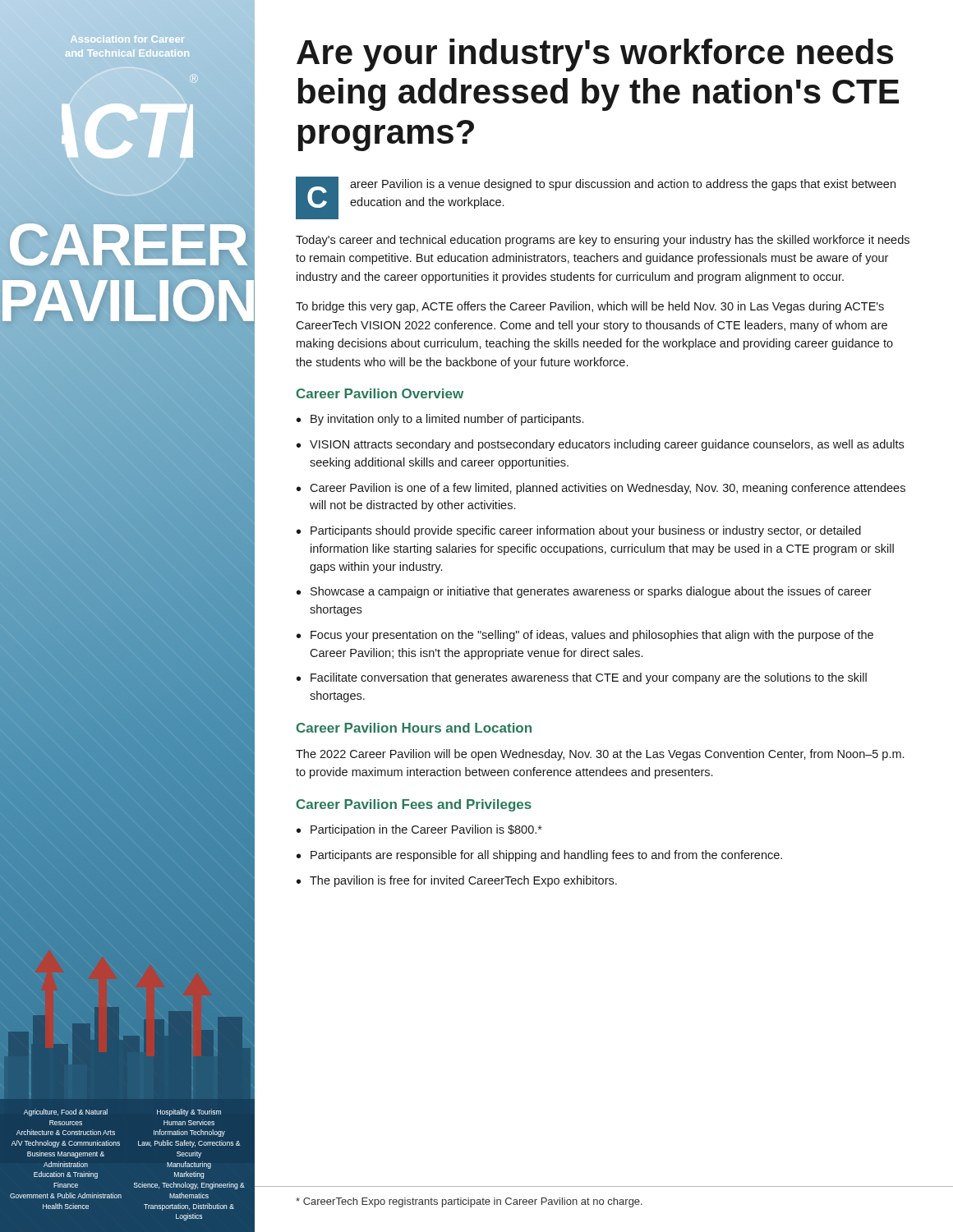Navigate to the passage starting "Today's career and technical education"
953x1232 pixels.
point(603,258)
